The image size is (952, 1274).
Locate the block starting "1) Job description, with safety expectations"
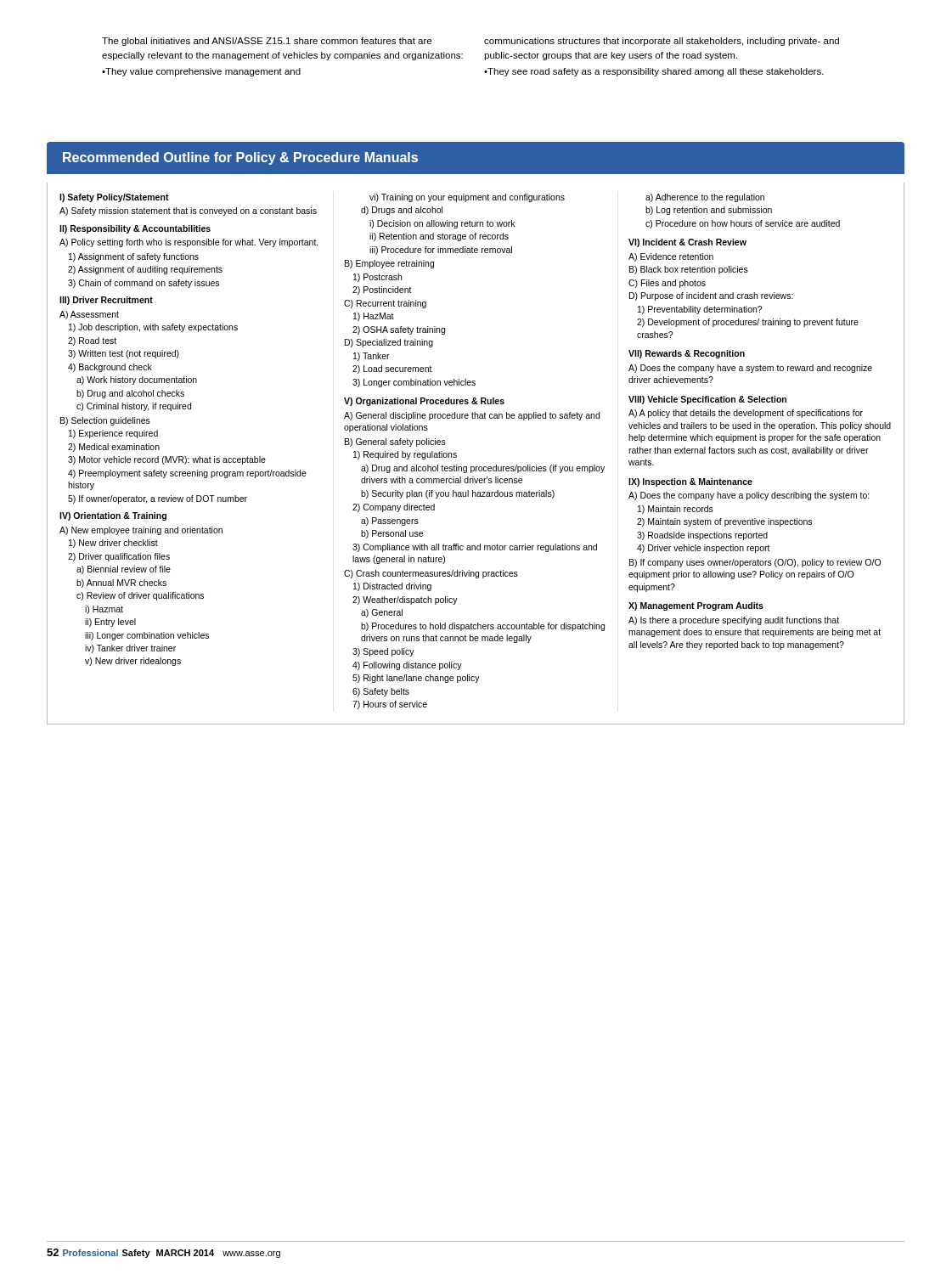pyautogui.click(x=153, y=327)
